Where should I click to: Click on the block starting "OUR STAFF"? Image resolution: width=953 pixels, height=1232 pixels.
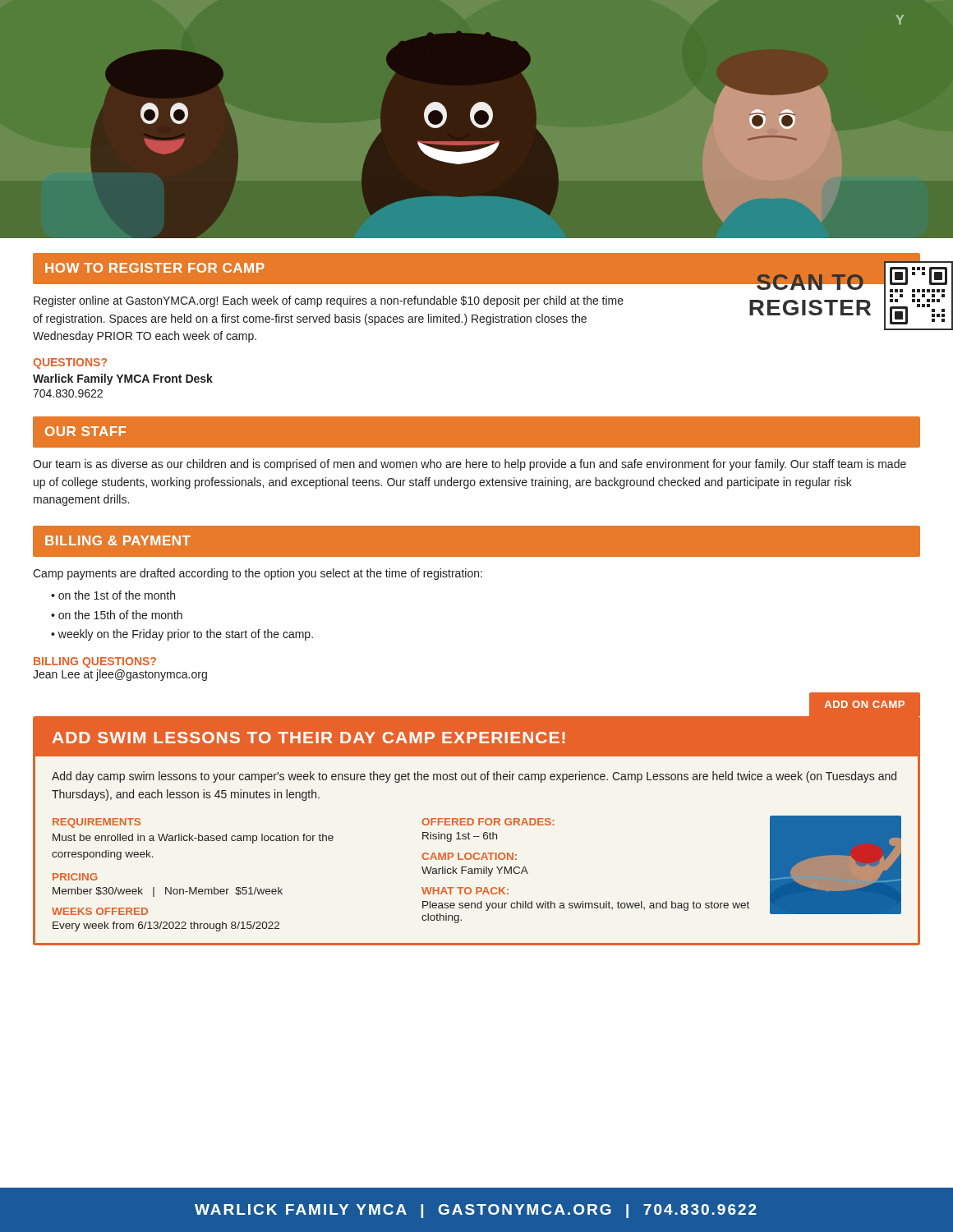[86, 432]
